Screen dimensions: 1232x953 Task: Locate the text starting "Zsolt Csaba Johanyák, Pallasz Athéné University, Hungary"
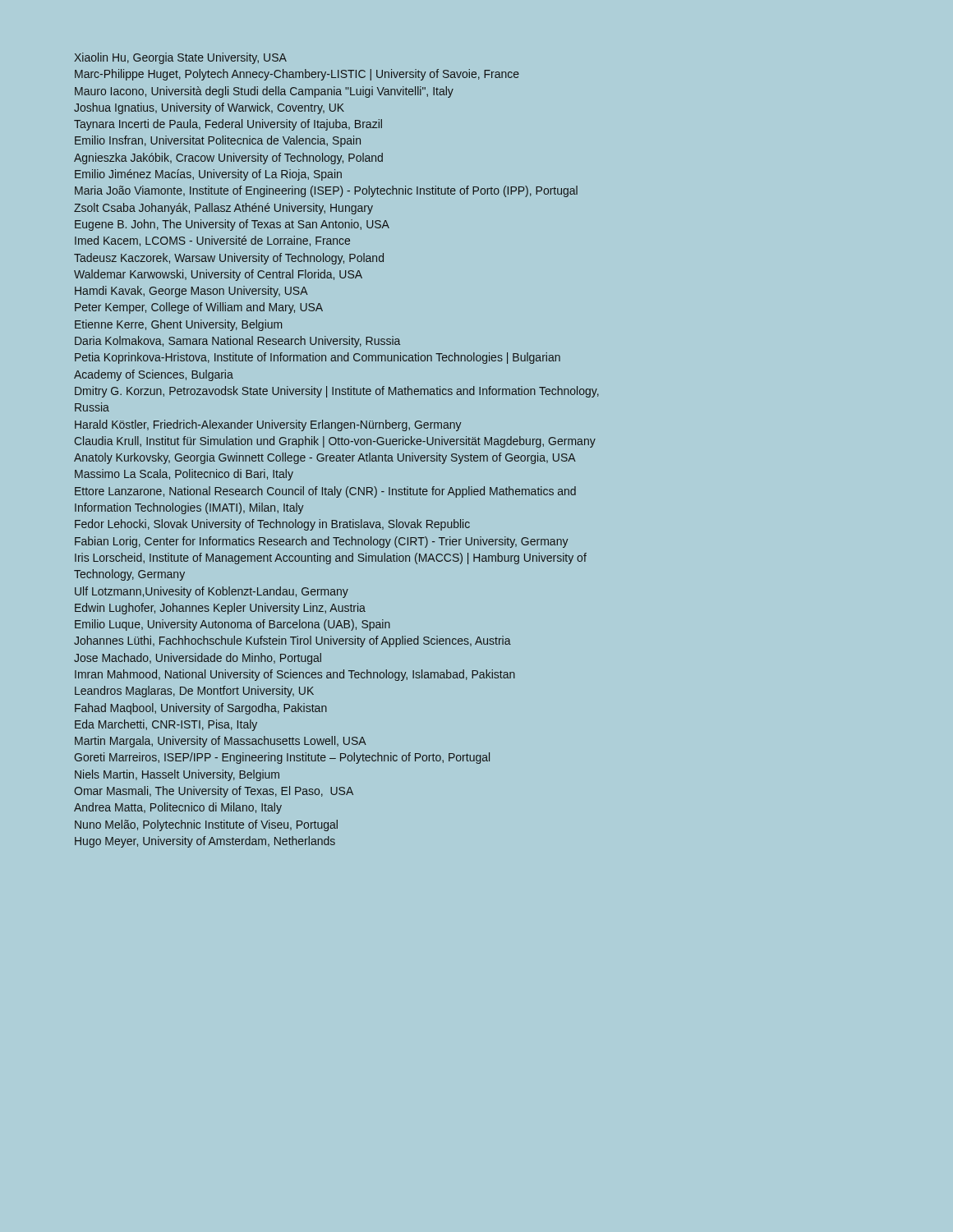[223, 208]
